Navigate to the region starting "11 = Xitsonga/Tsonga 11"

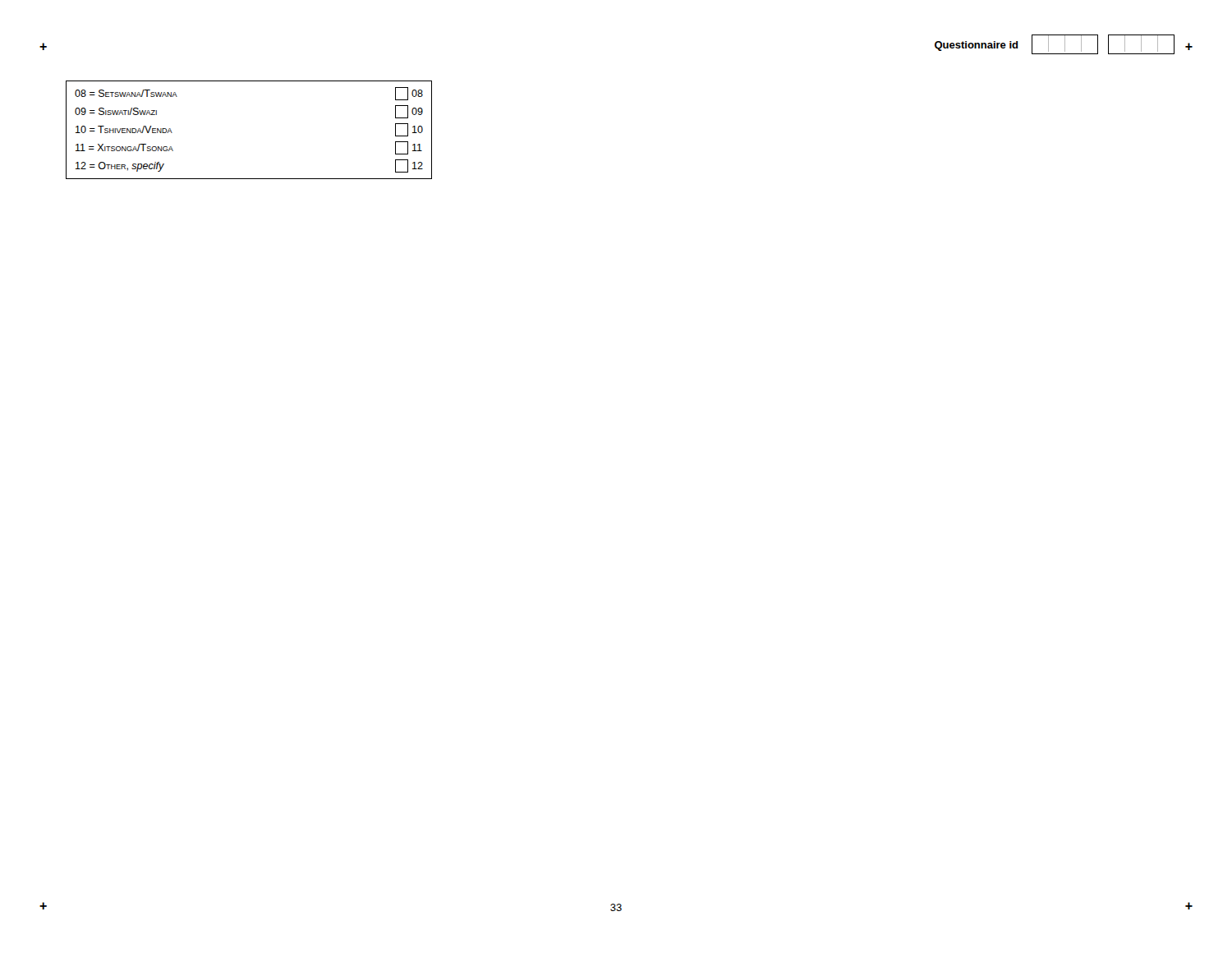[122, 147]
